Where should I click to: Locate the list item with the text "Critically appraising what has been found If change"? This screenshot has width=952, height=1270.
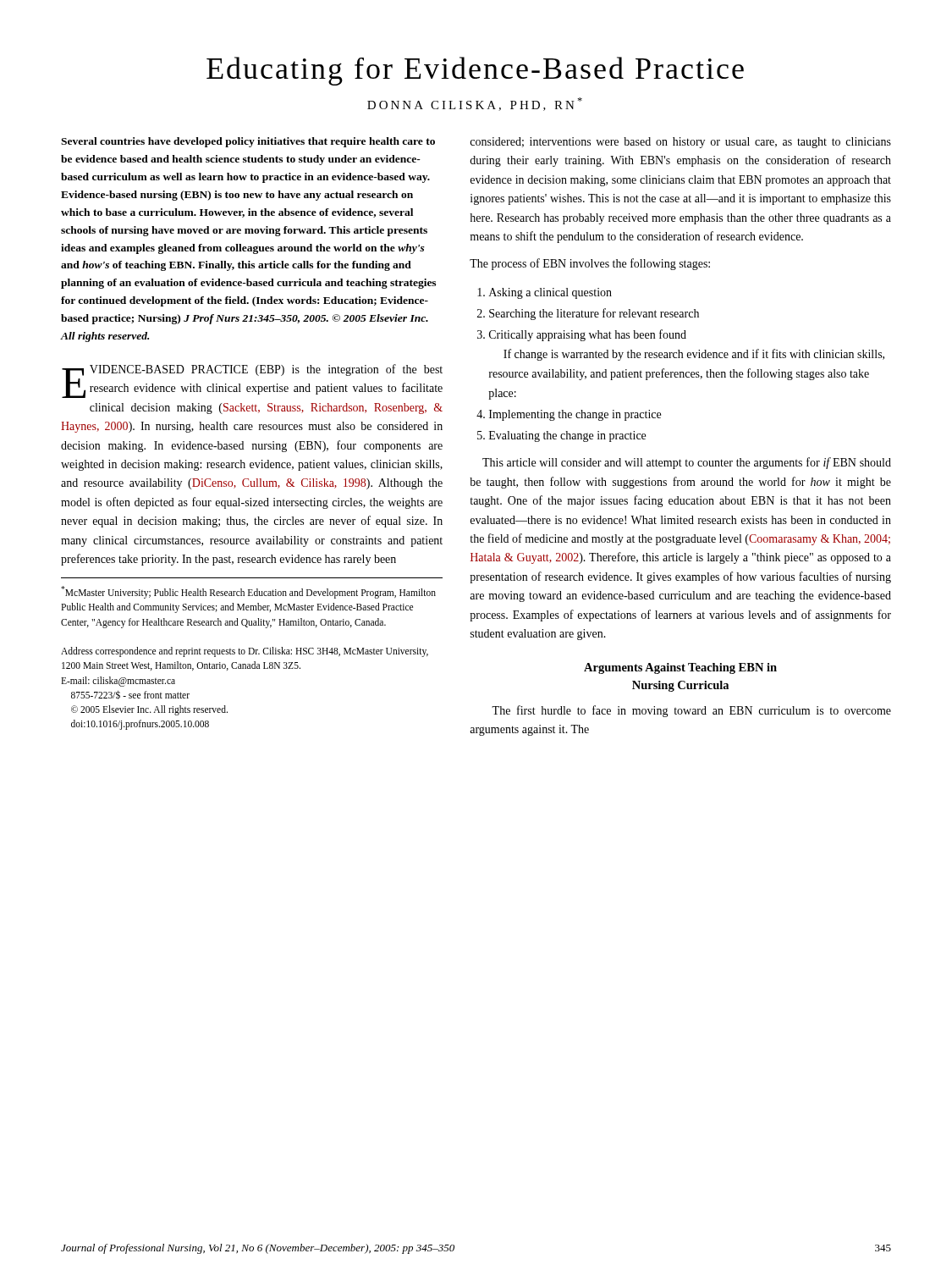click(690, 364)
